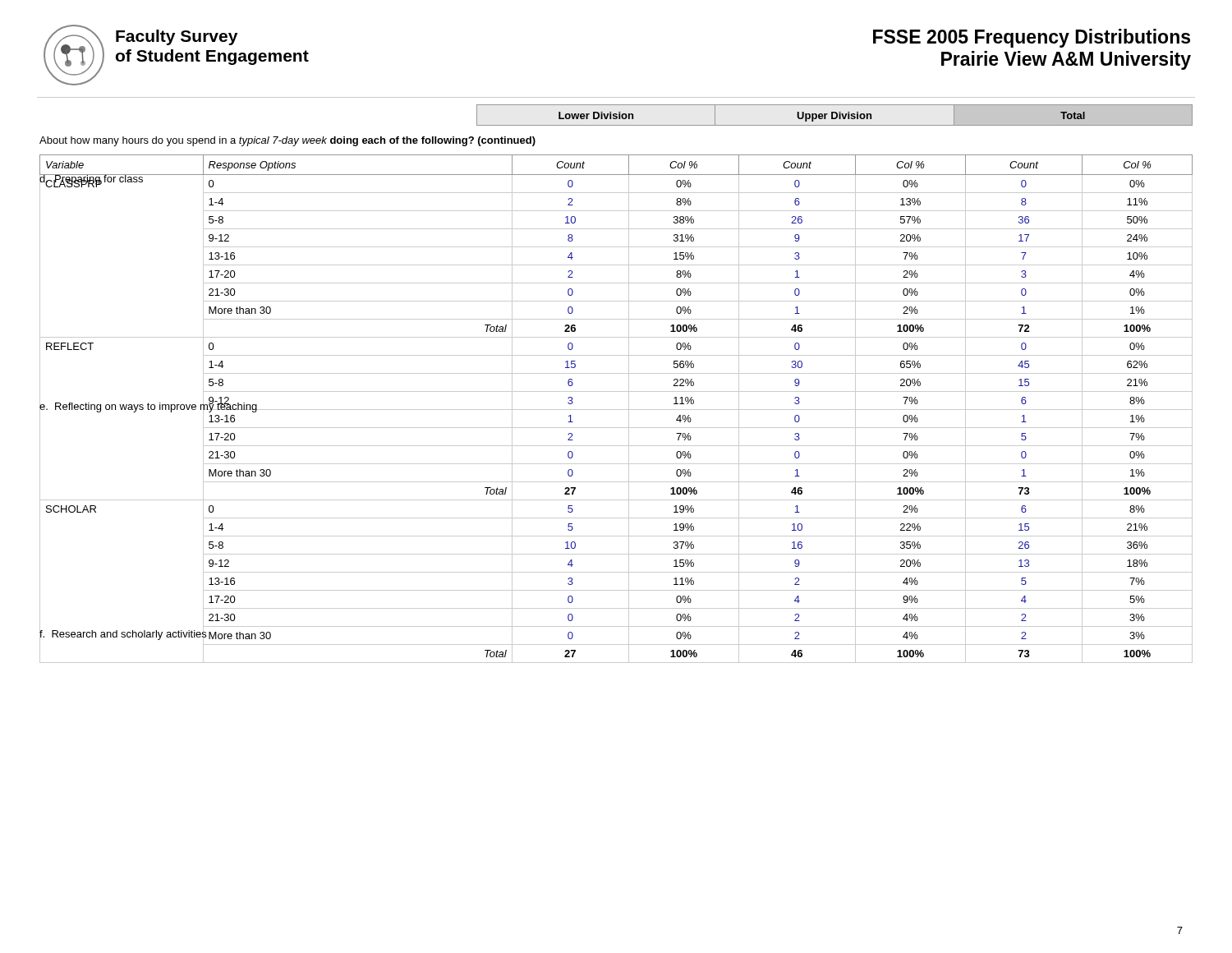Locate the block starting "f. Research and"
The width and height of the screenshot is (1232, 953).
(x=123, y=634)
